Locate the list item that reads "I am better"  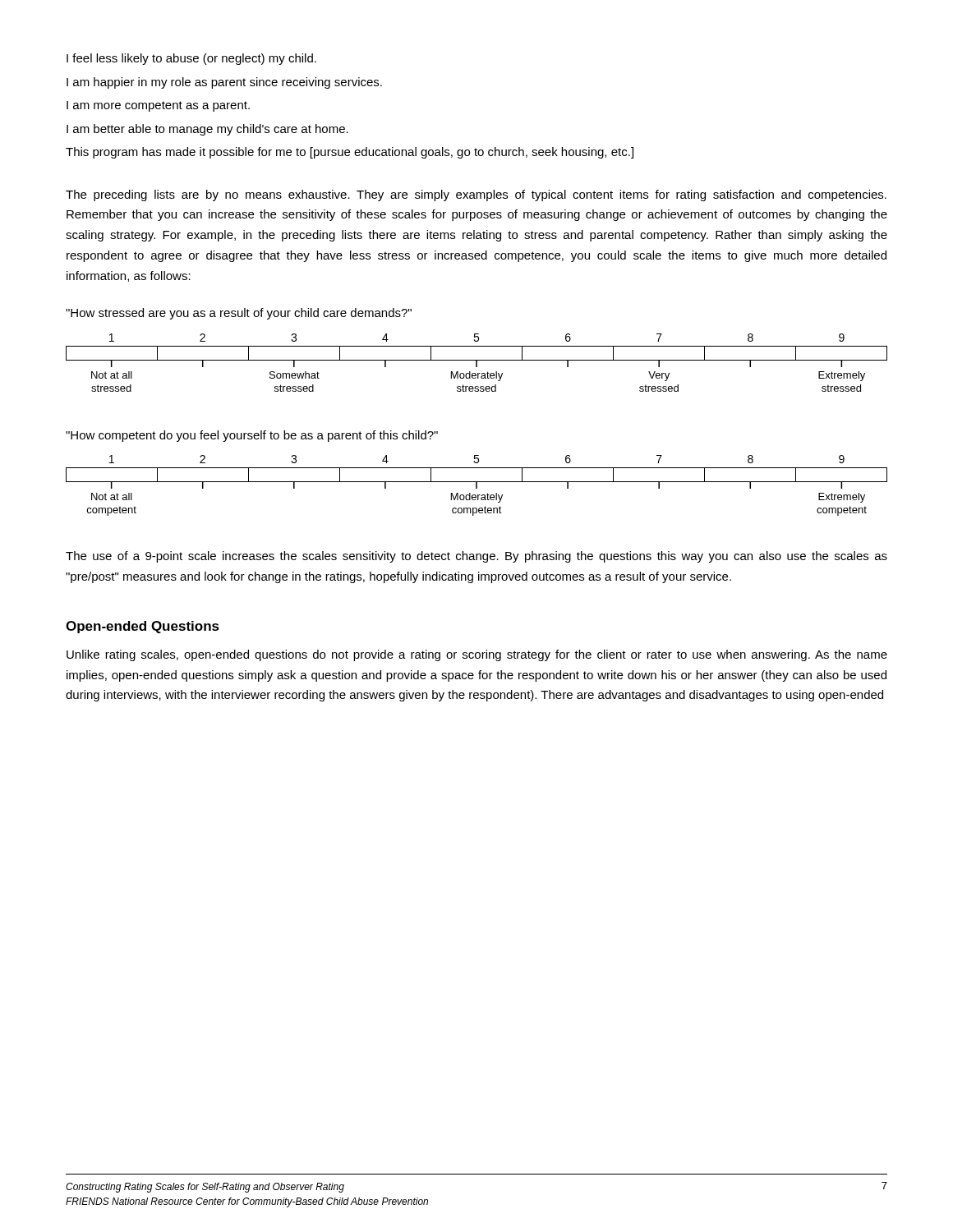coord(207,128)
